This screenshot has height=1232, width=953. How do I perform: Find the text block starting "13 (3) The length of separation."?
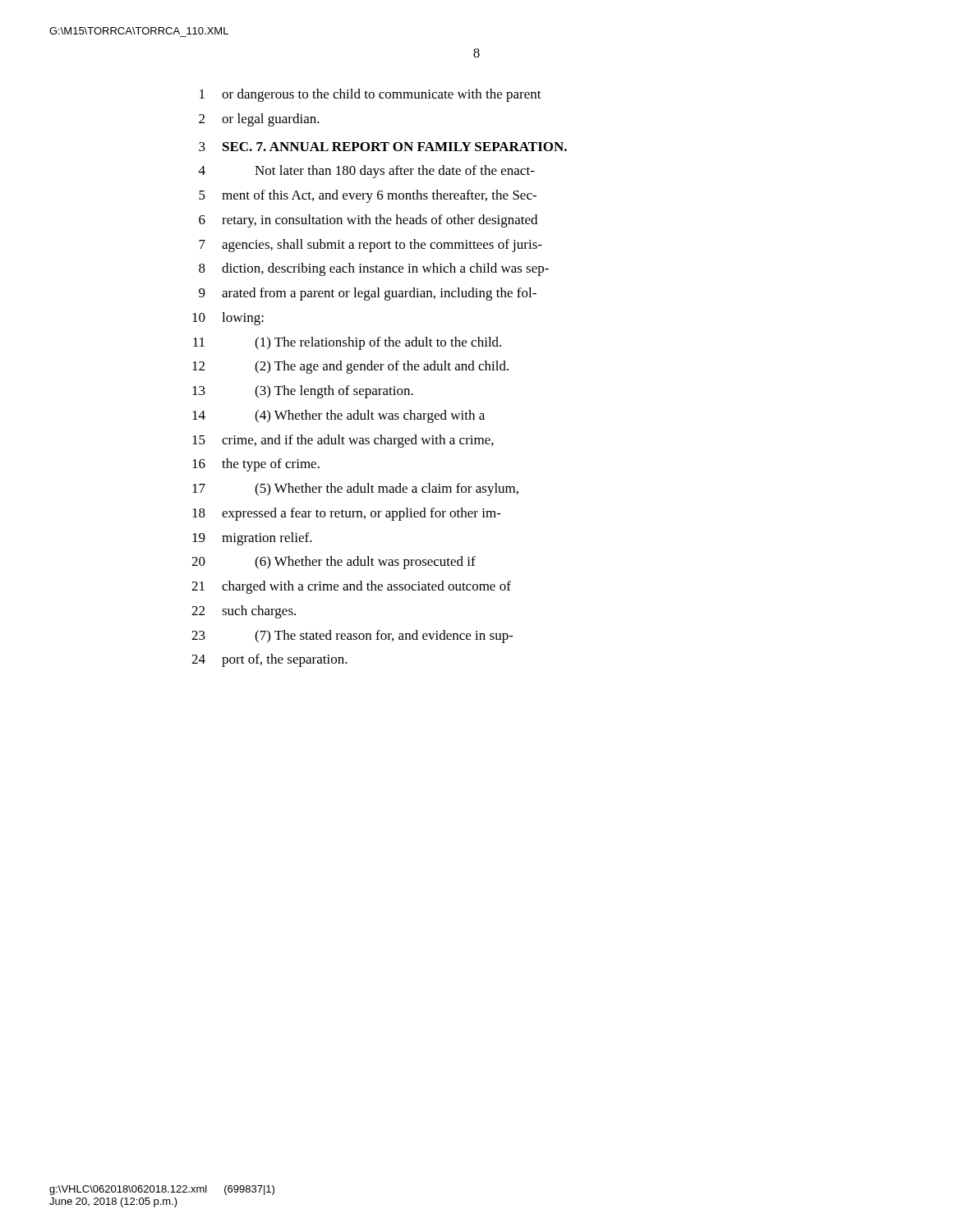303,392
